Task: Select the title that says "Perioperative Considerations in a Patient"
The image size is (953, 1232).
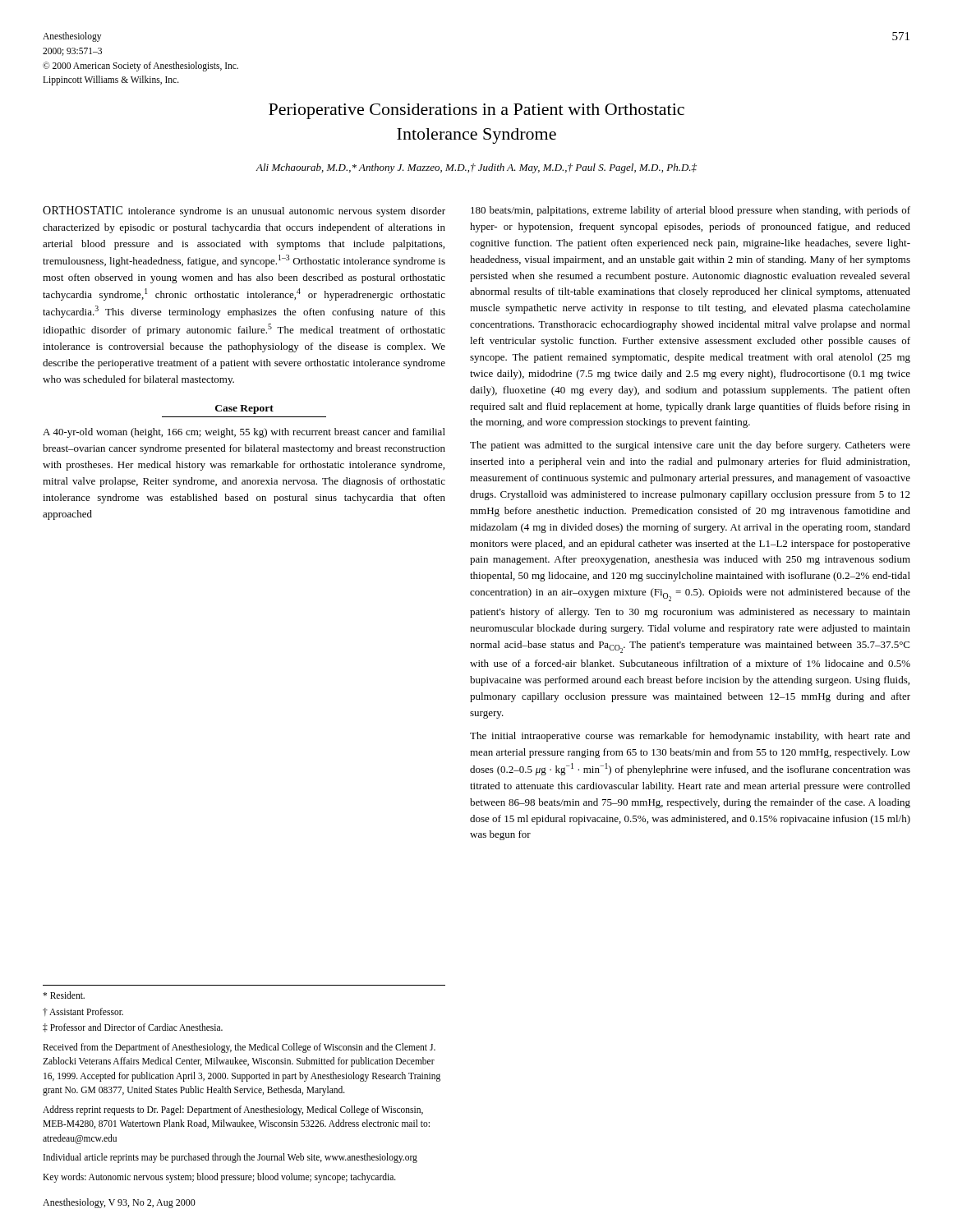Action: 476,121
